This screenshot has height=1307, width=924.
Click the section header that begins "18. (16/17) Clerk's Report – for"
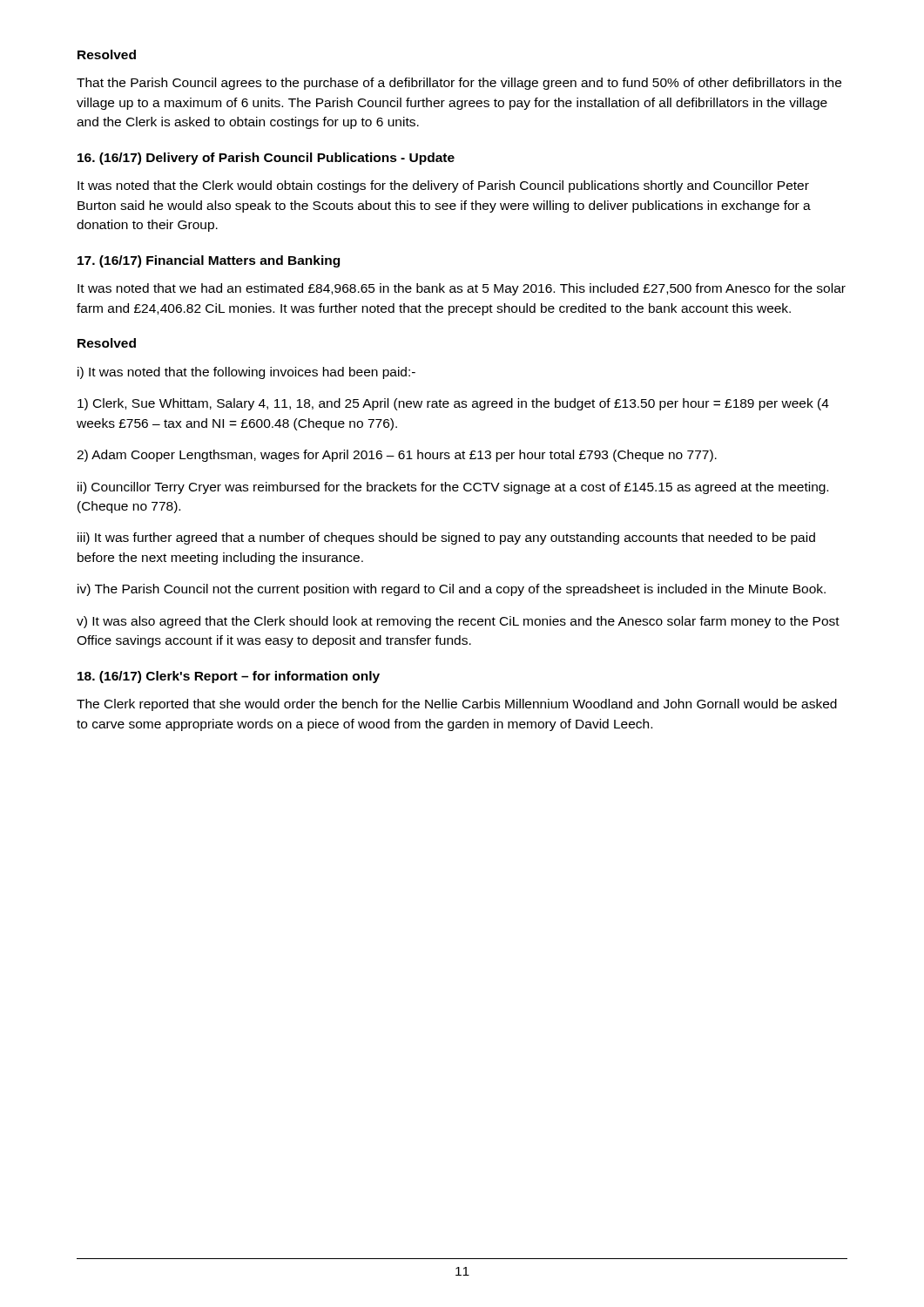[228, 676]
